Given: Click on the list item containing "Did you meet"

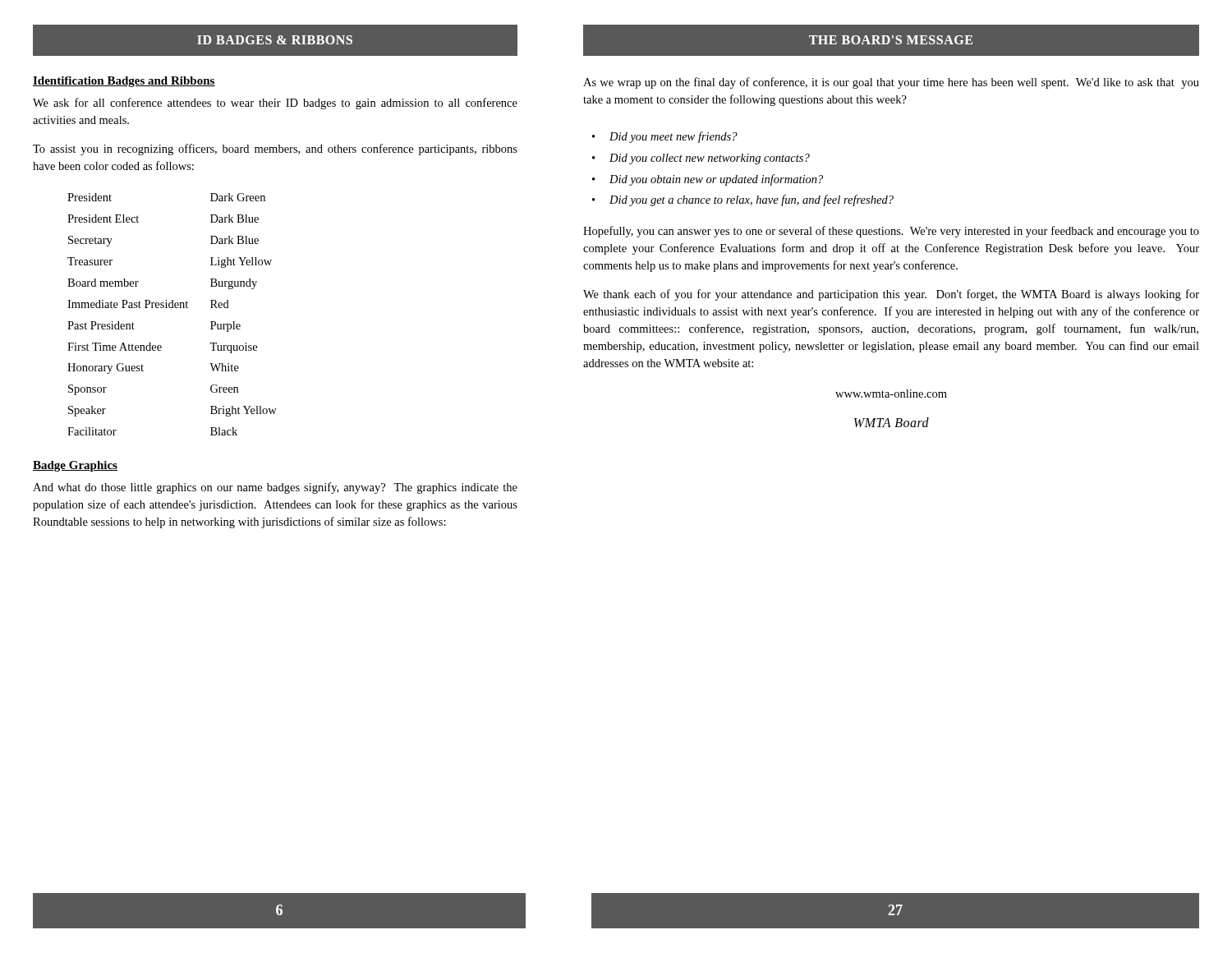Looking at the screenshot, I should click(665, 137).
